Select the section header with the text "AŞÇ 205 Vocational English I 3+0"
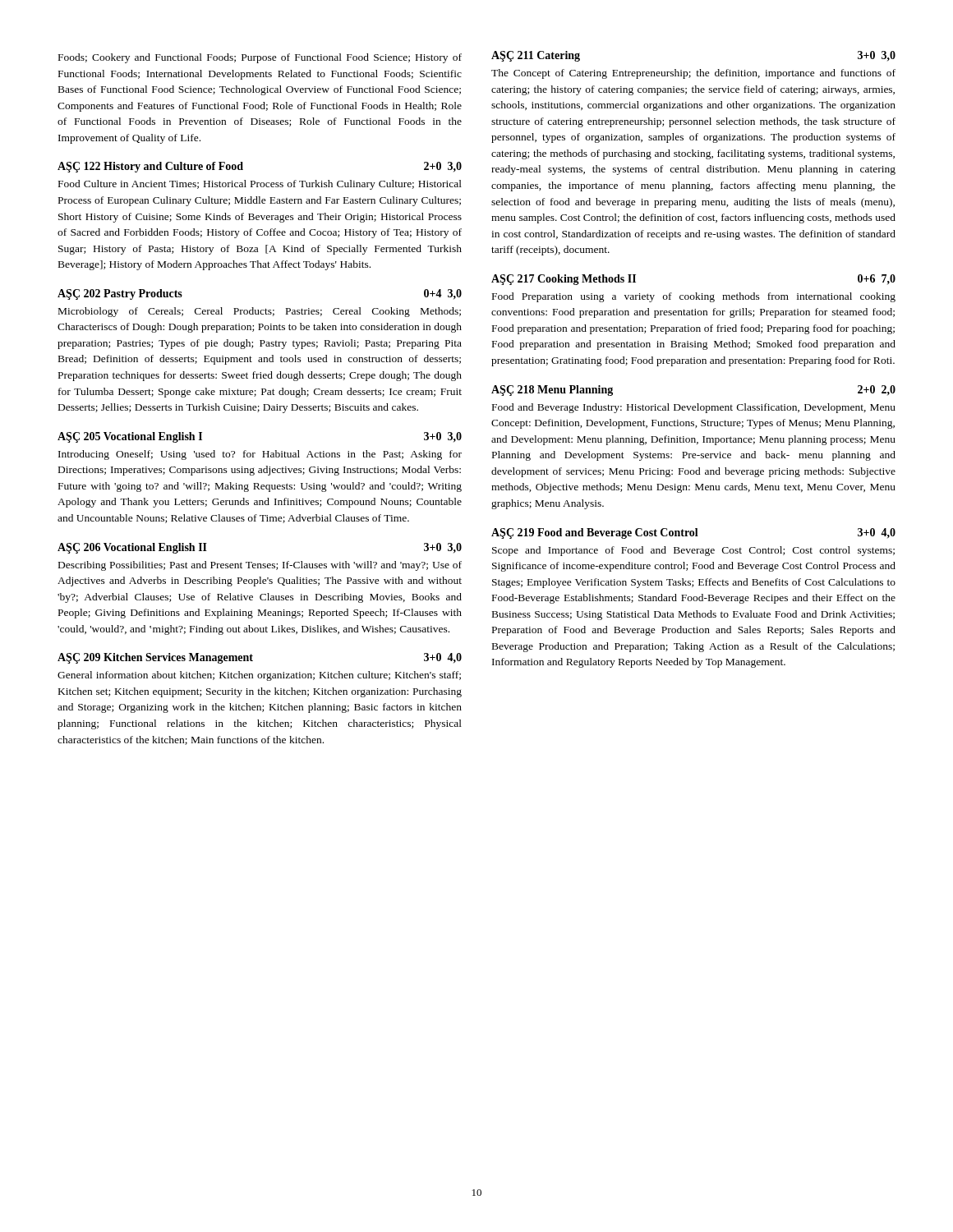 260,478
